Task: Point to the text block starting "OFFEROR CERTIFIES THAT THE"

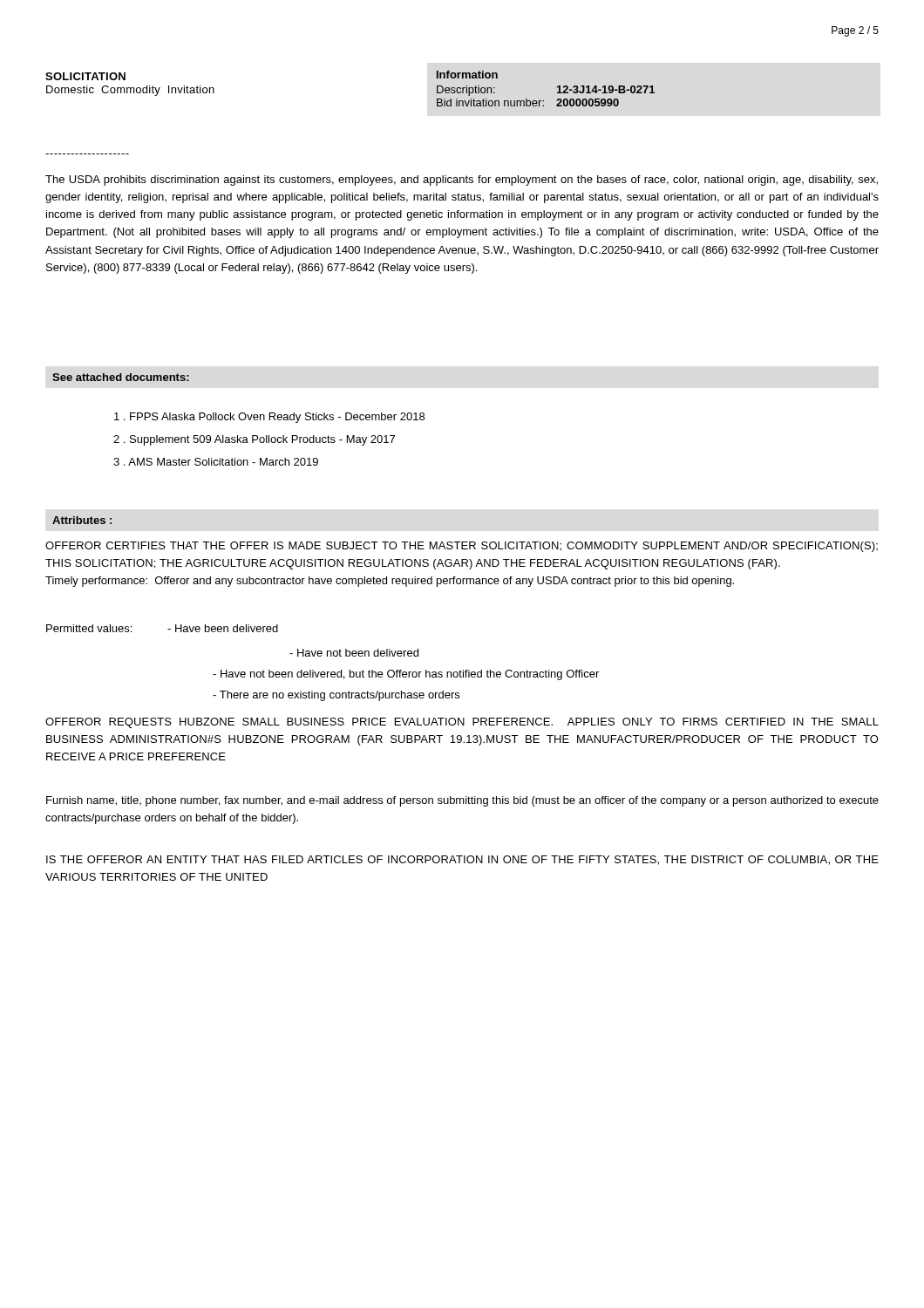Action: [462, 563]
